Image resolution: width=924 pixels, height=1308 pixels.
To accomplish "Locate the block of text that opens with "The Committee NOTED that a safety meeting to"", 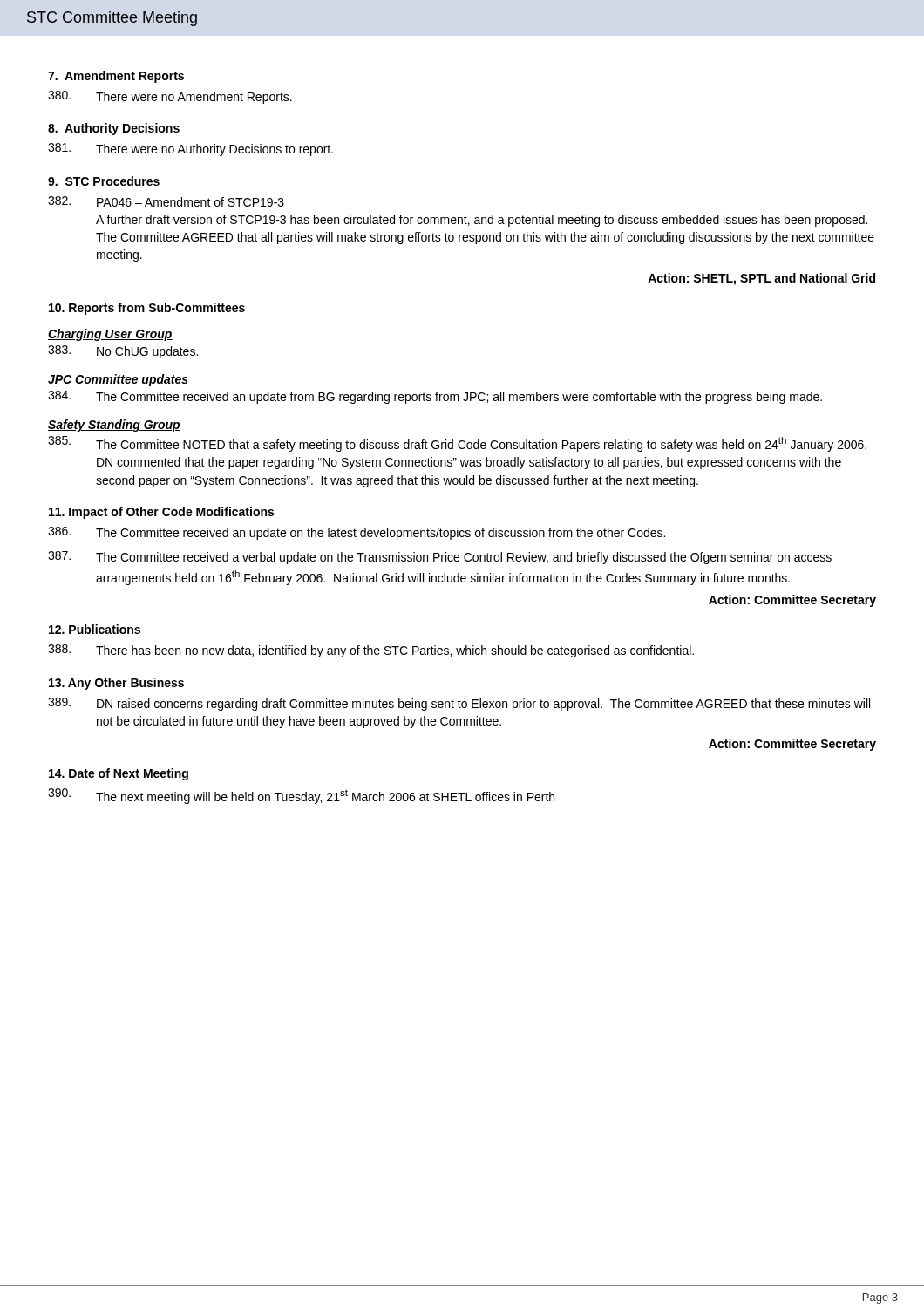I will [462, 461].
